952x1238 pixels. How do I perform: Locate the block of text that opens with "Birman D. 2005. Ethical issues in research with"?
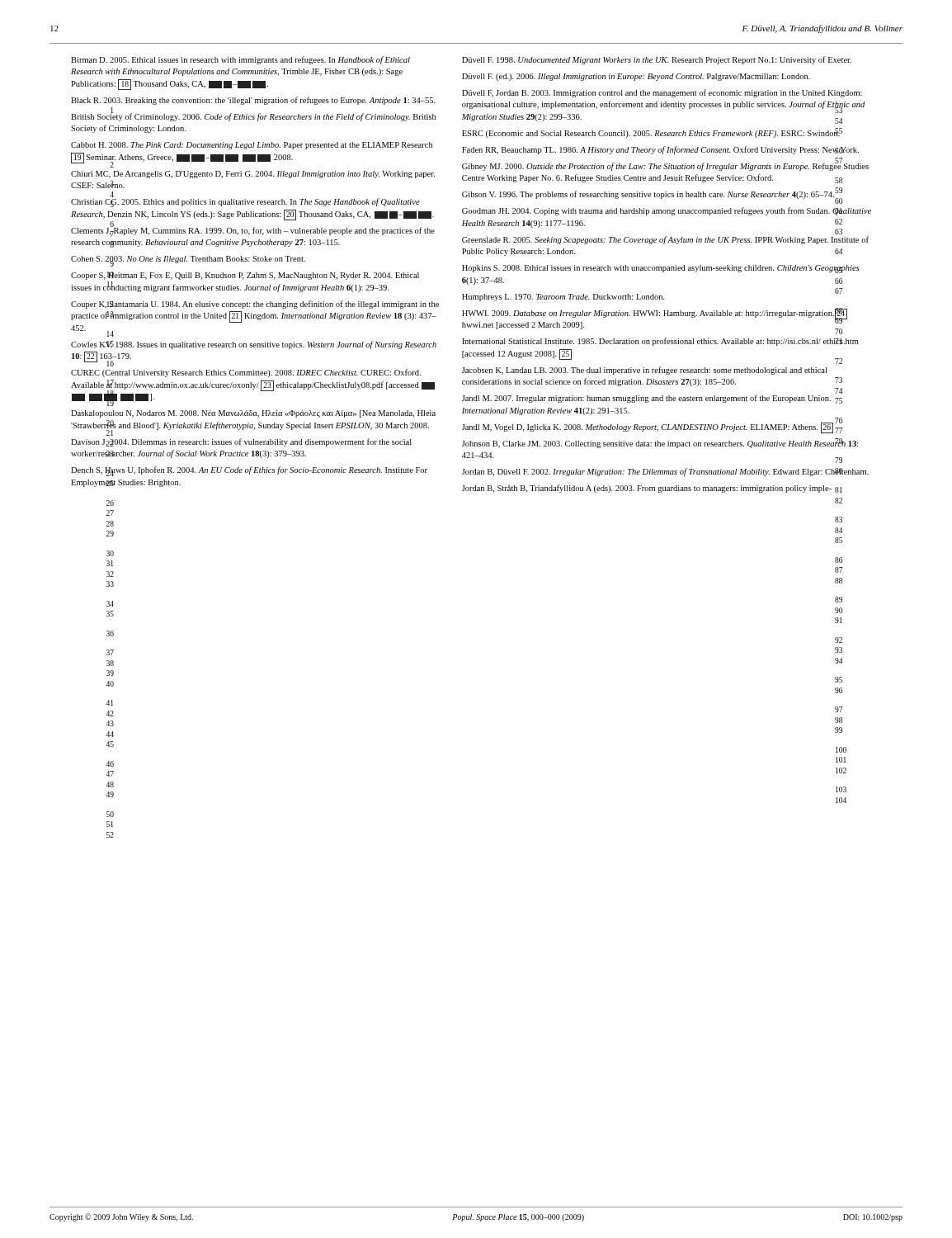(256, 72)
